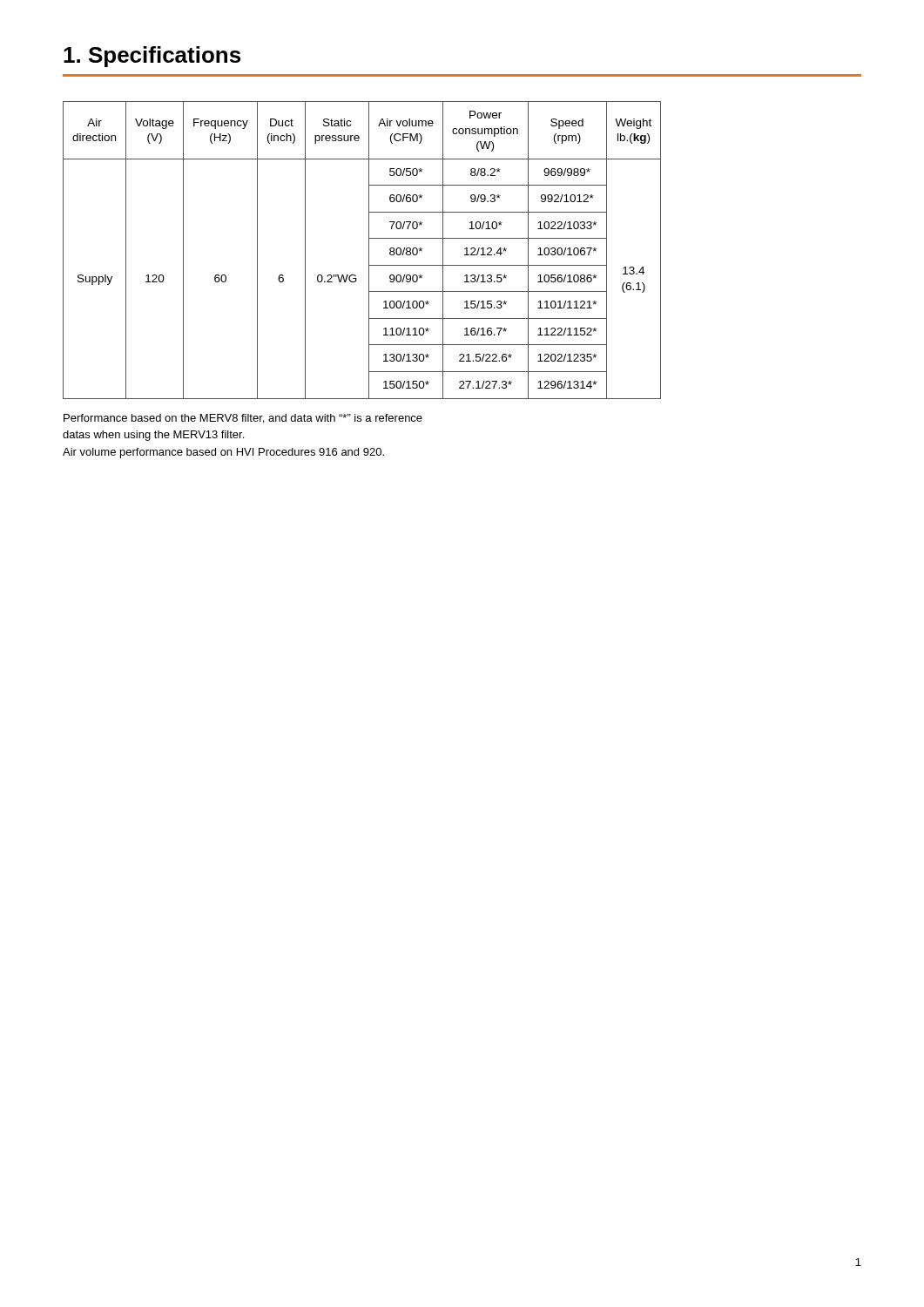The image size is (924, 1307).
Task: Point to the region starting "Performance based on"
Action: tap(243, 434)
